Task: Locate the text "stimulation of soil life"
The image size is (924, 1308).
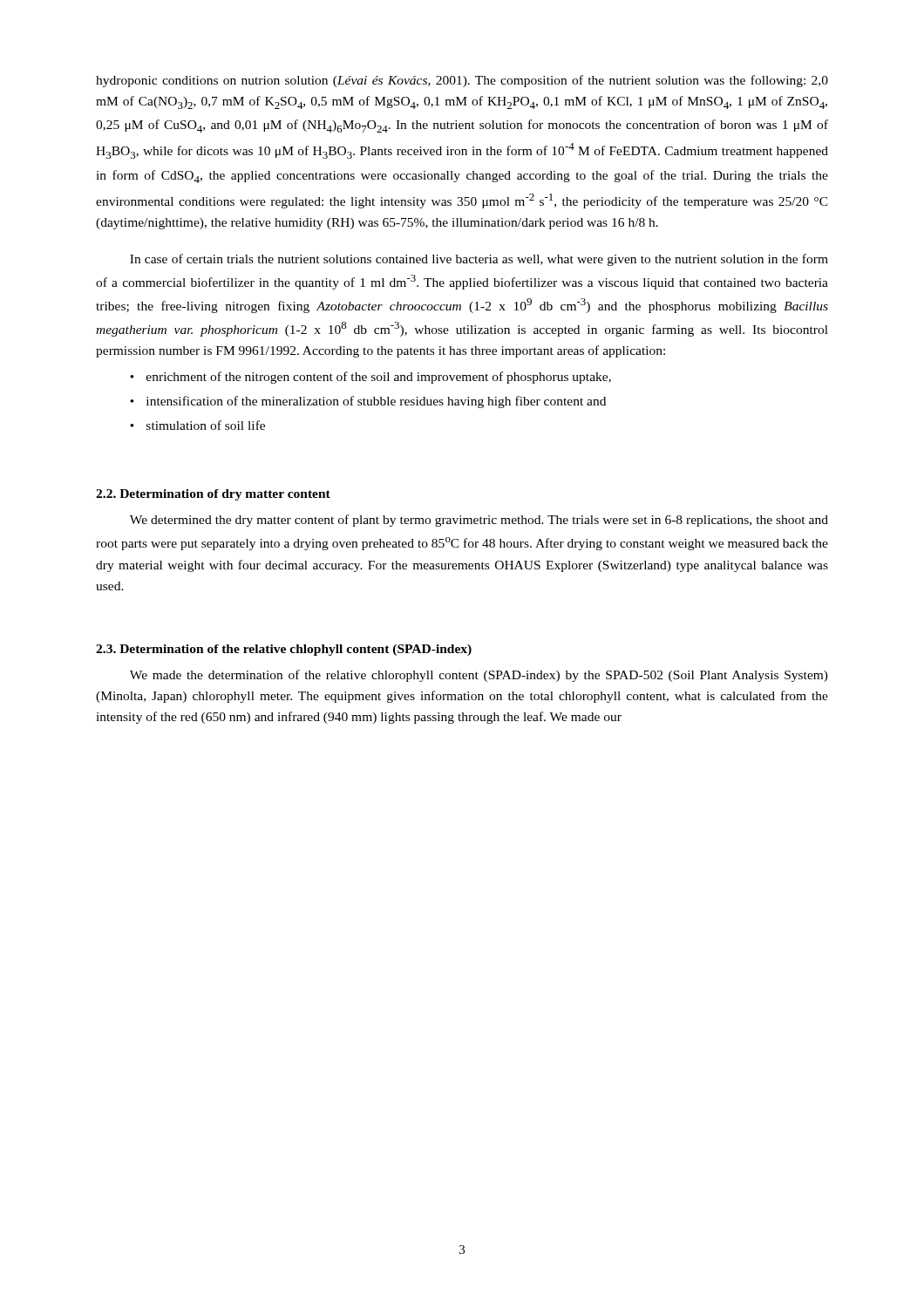Action: pos(206,425)
